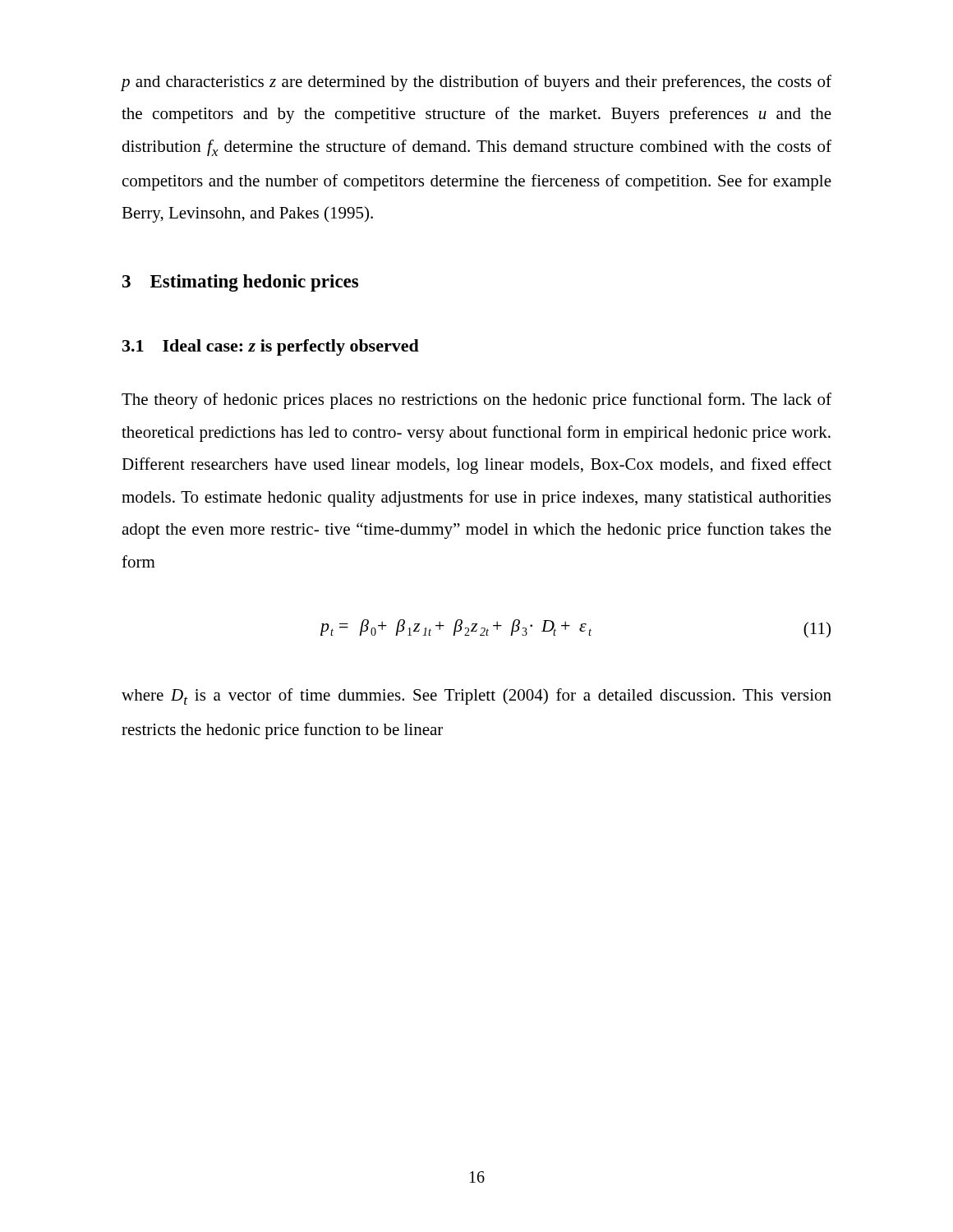
Task: Navigate to the passage starting "The theory of hedonic"
Action: coord(476,480)
